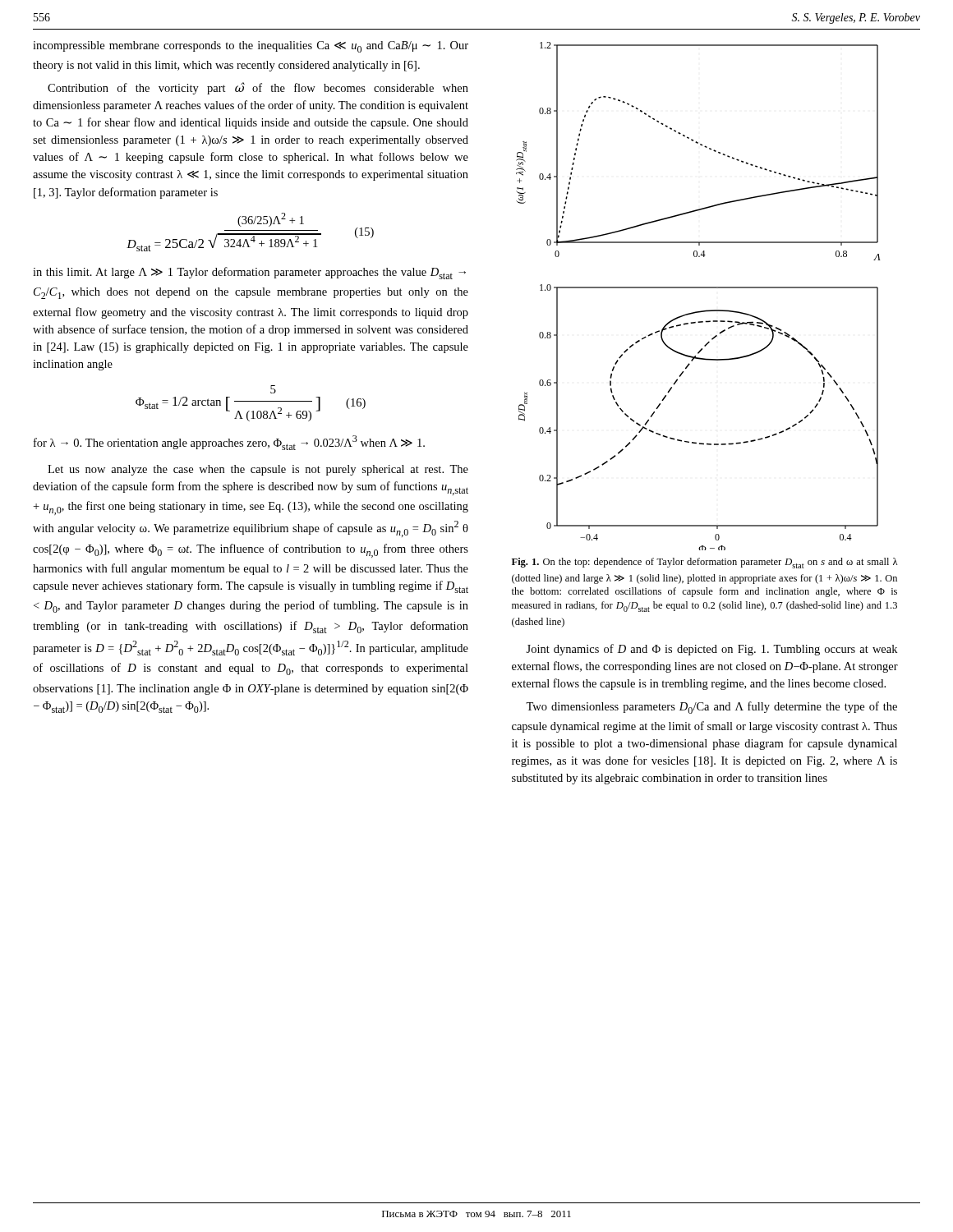The width and height of the screenshot is (953, 1232).
Task: Select the passage starting "Two dimensionless parameters D0/Ca and Λ"
Action: 704,742
